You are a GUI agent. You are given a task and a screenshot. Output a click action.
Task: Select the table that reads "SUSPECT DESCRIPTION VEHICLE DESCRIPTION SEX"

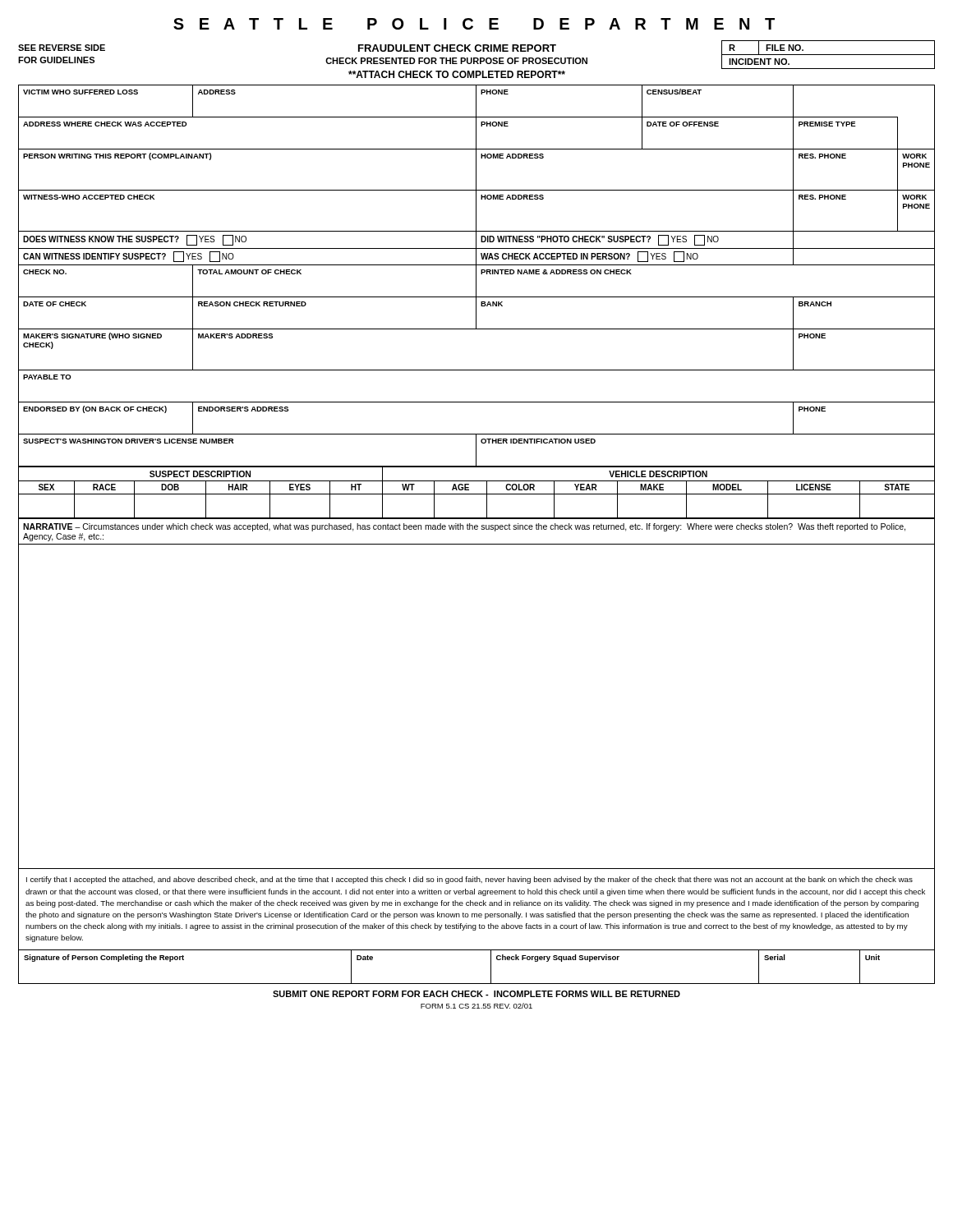pos(476,493)
